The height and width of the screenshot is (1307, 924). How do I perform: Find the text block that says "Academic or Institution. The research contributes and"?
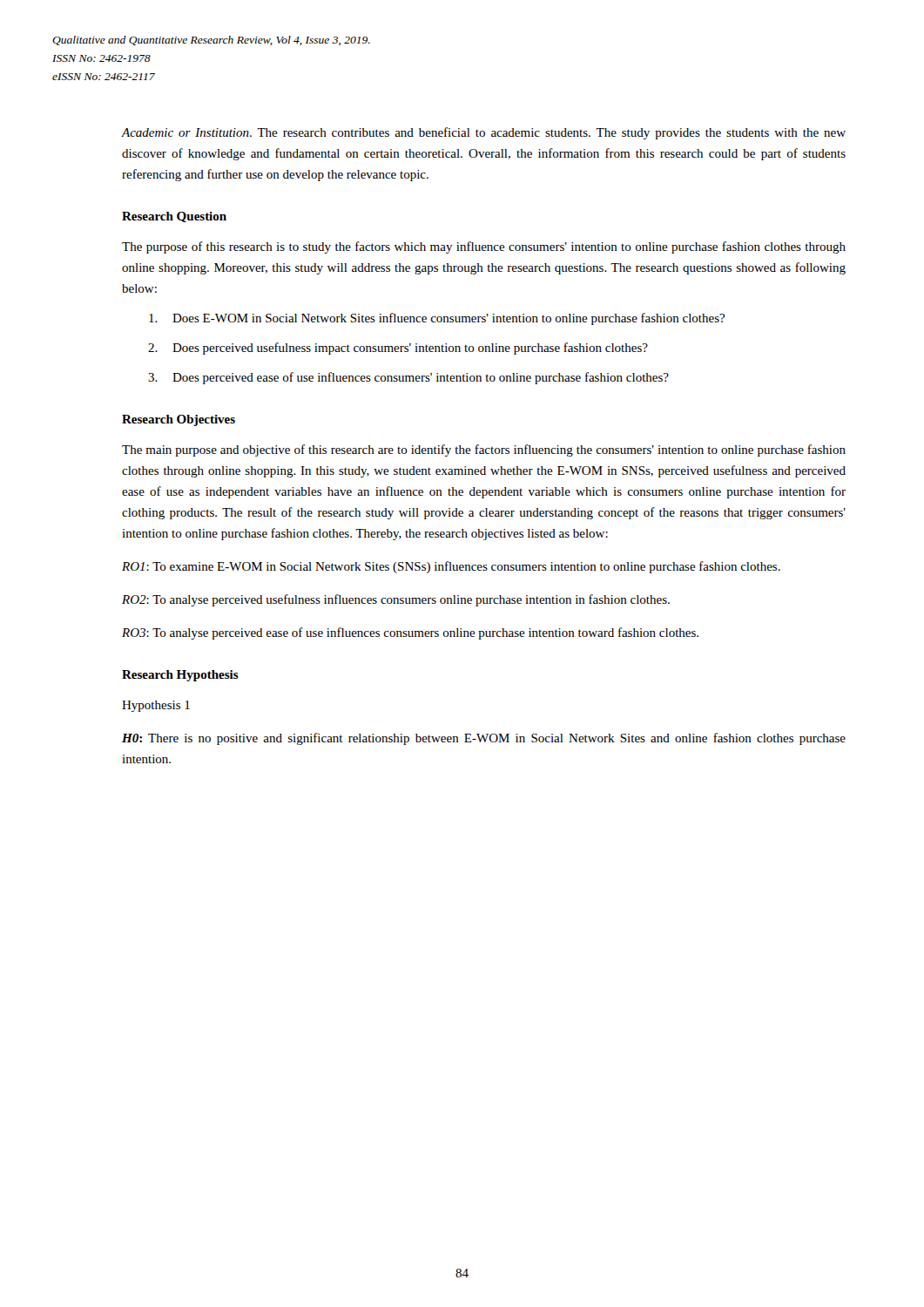484,153
